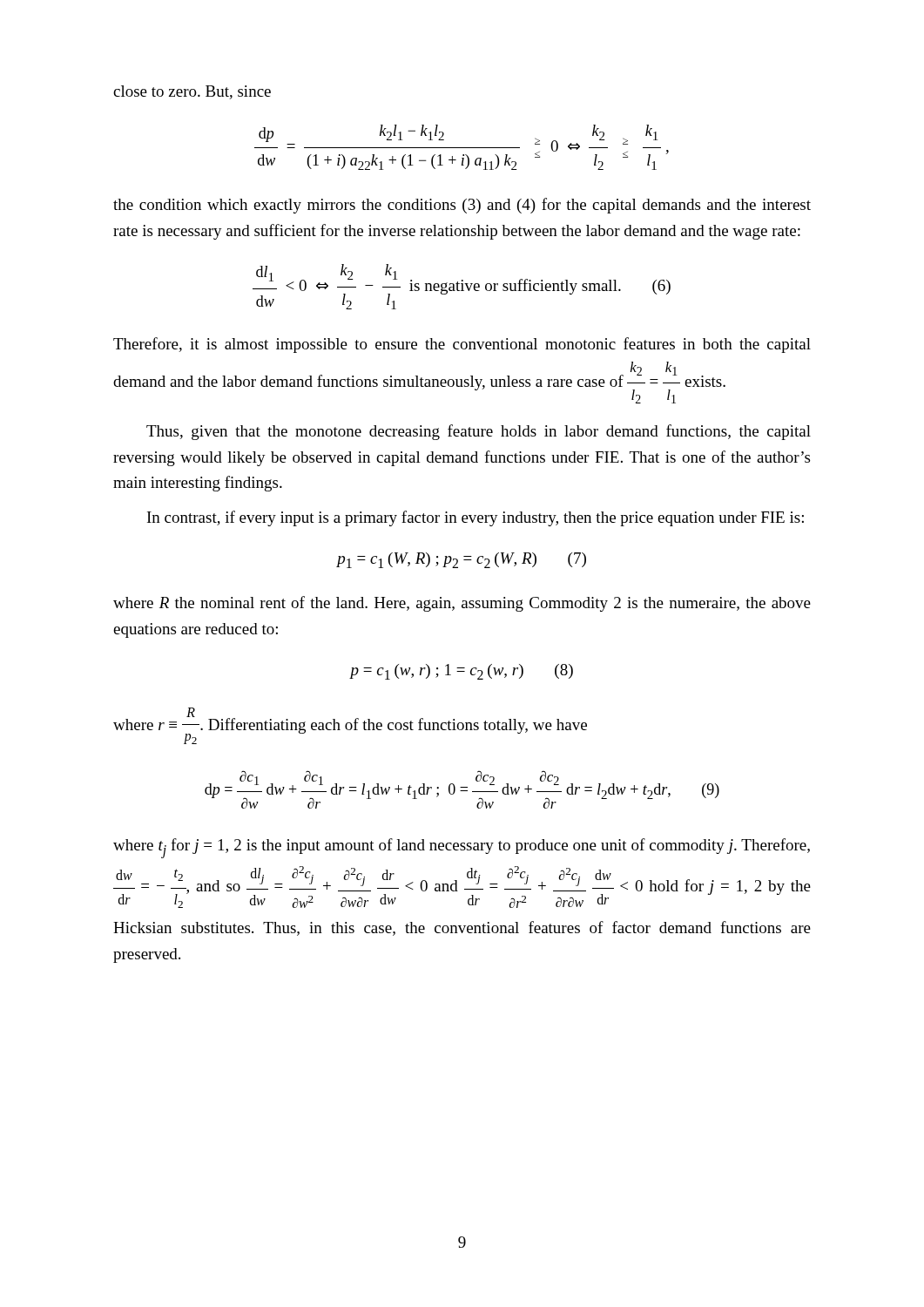Click on the region starting "p1 = c1 (W, R) ; p2"
924x1307 pixels.
[462, 560]
